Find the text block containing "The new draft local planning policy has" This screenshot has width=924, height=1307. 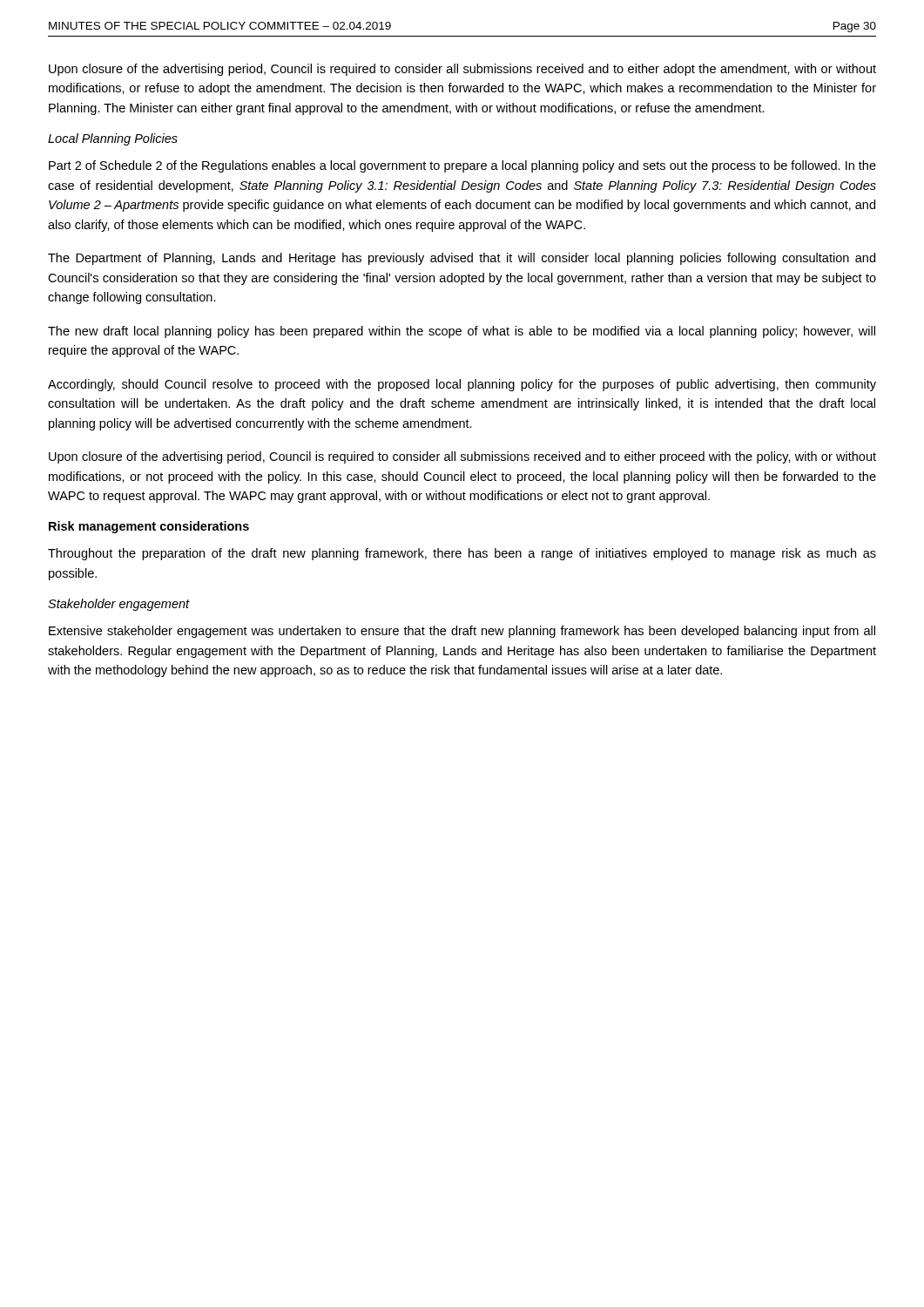462,341
